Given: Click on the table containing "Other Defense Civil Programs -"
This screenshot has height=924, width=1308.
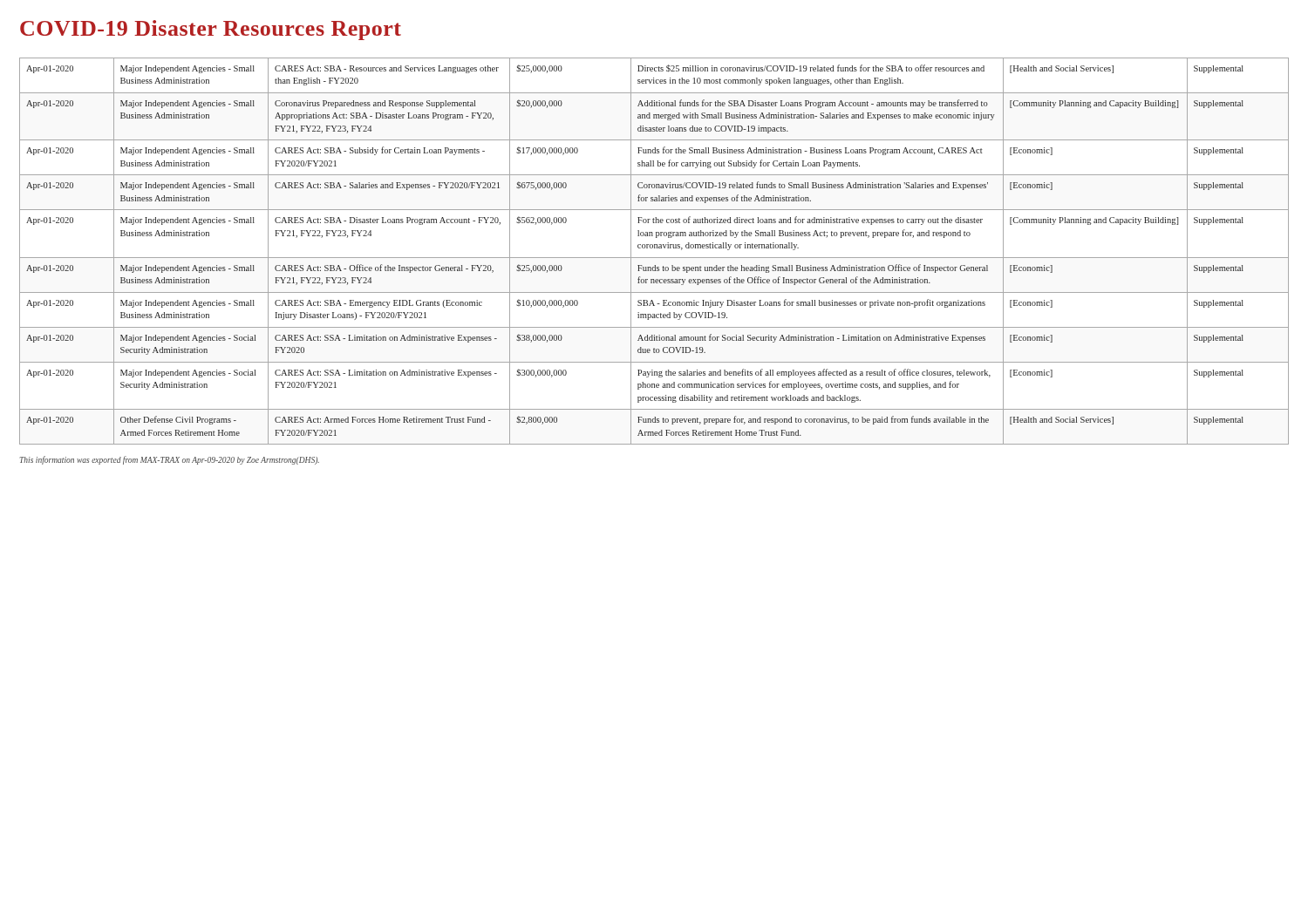Looking at the screenshot, I should [x=654, y=251].
